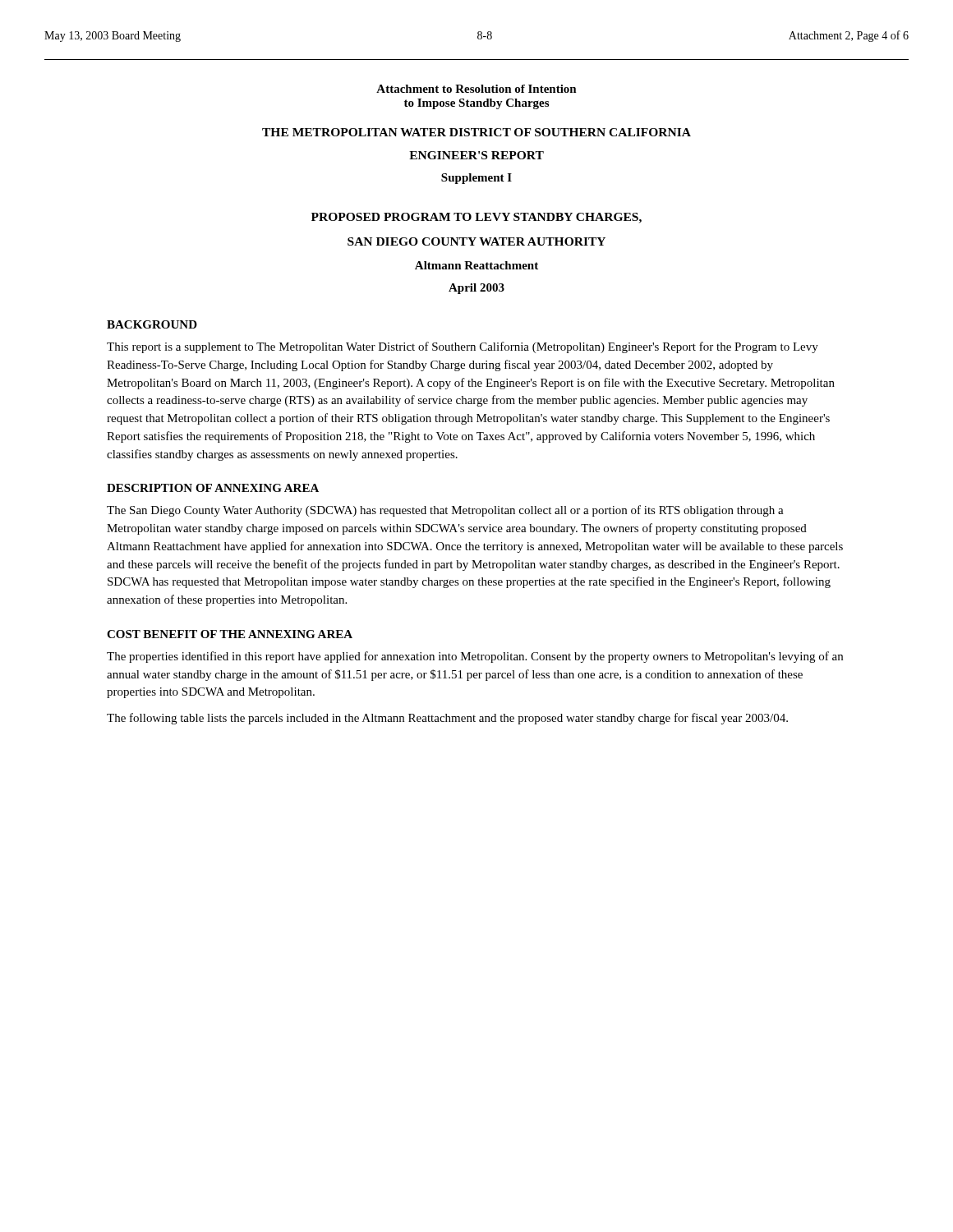
Task: Locate the section header containing "DESCRIPTION OF ANNEXING AREA"
Action: click(213, 488)
